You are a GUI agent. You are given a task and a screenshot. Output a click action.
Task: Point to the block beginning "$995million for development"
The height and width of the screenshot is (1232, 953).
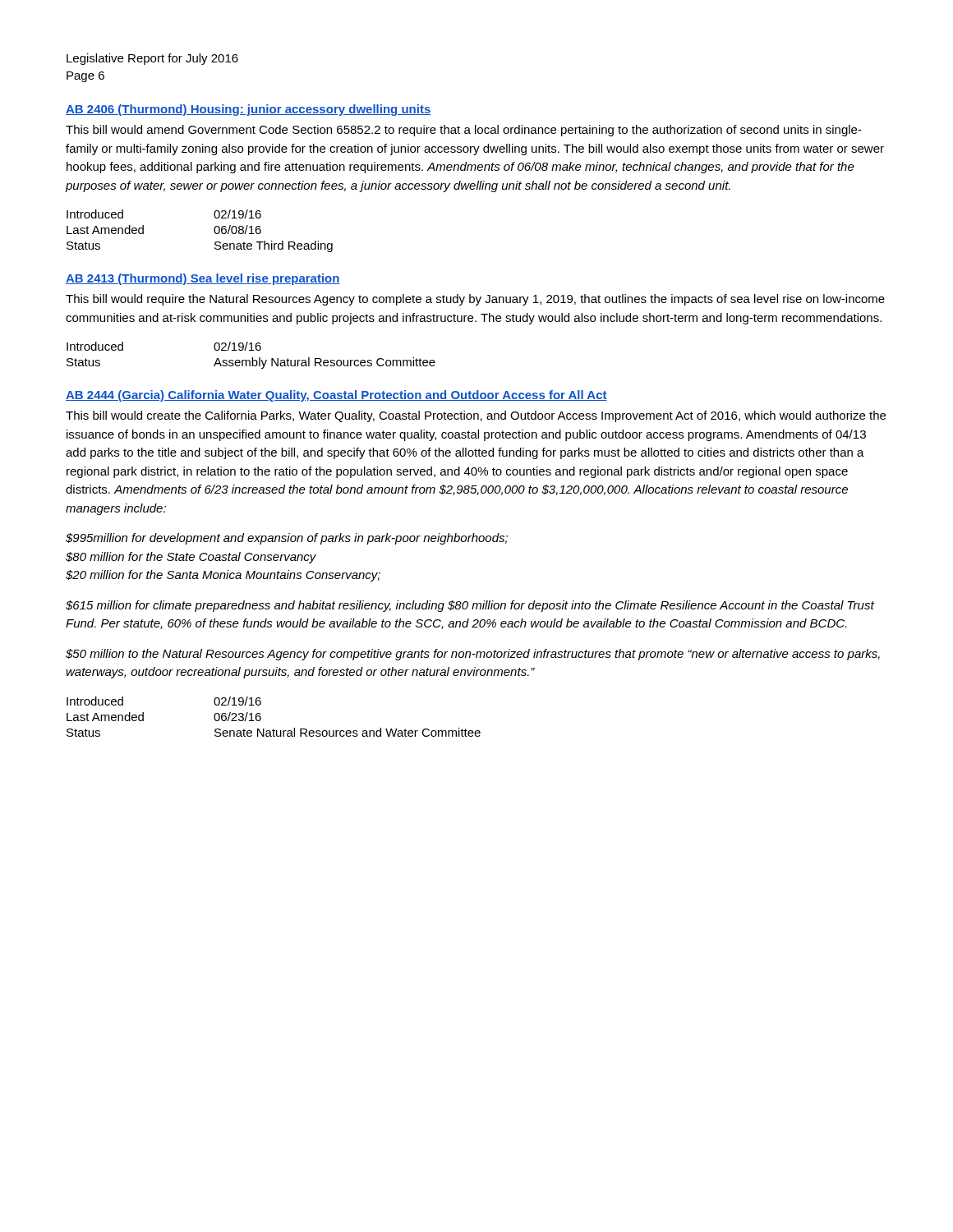[x=287, y=556]
